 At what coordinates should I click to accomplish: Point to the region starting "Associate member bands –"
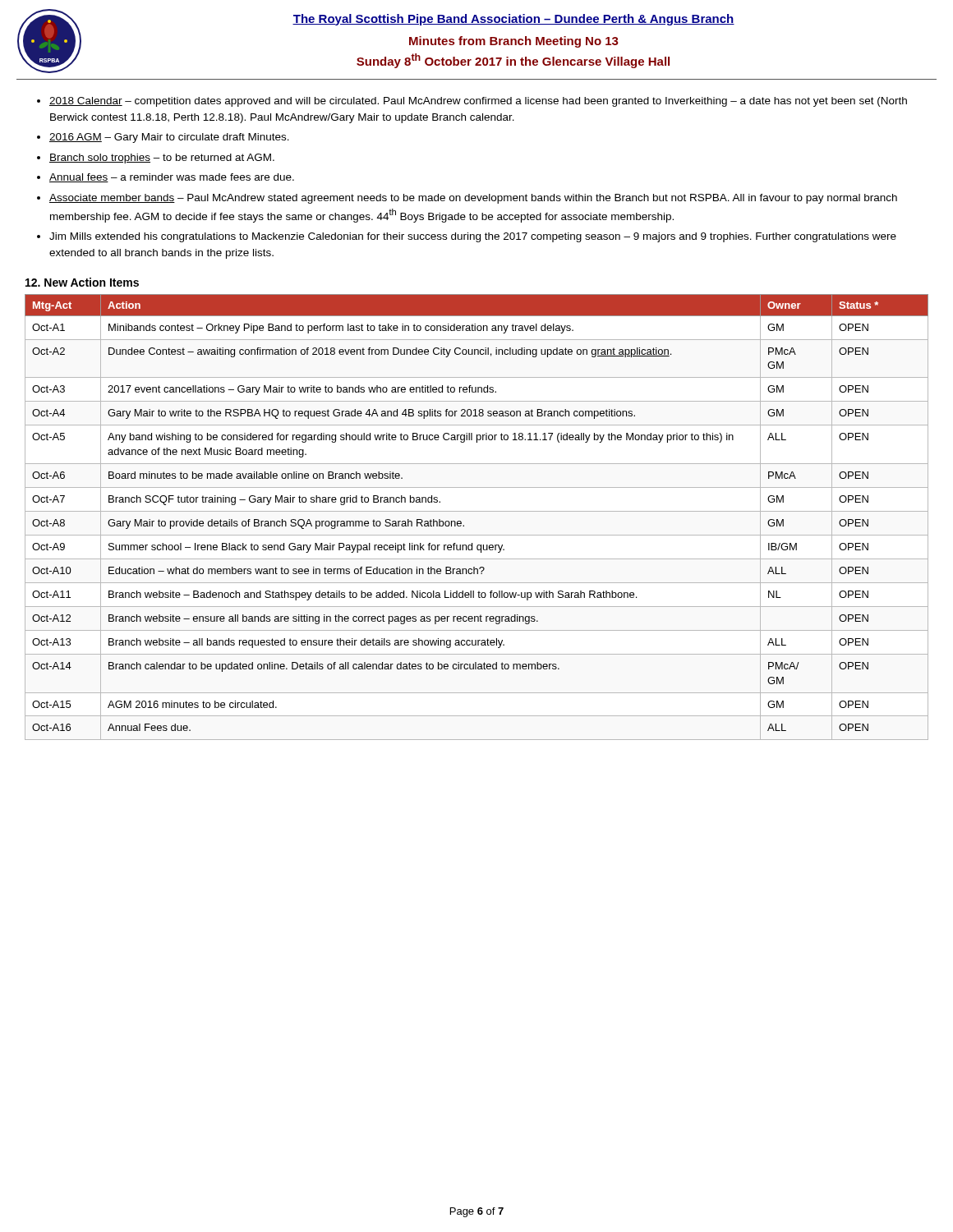473,207
